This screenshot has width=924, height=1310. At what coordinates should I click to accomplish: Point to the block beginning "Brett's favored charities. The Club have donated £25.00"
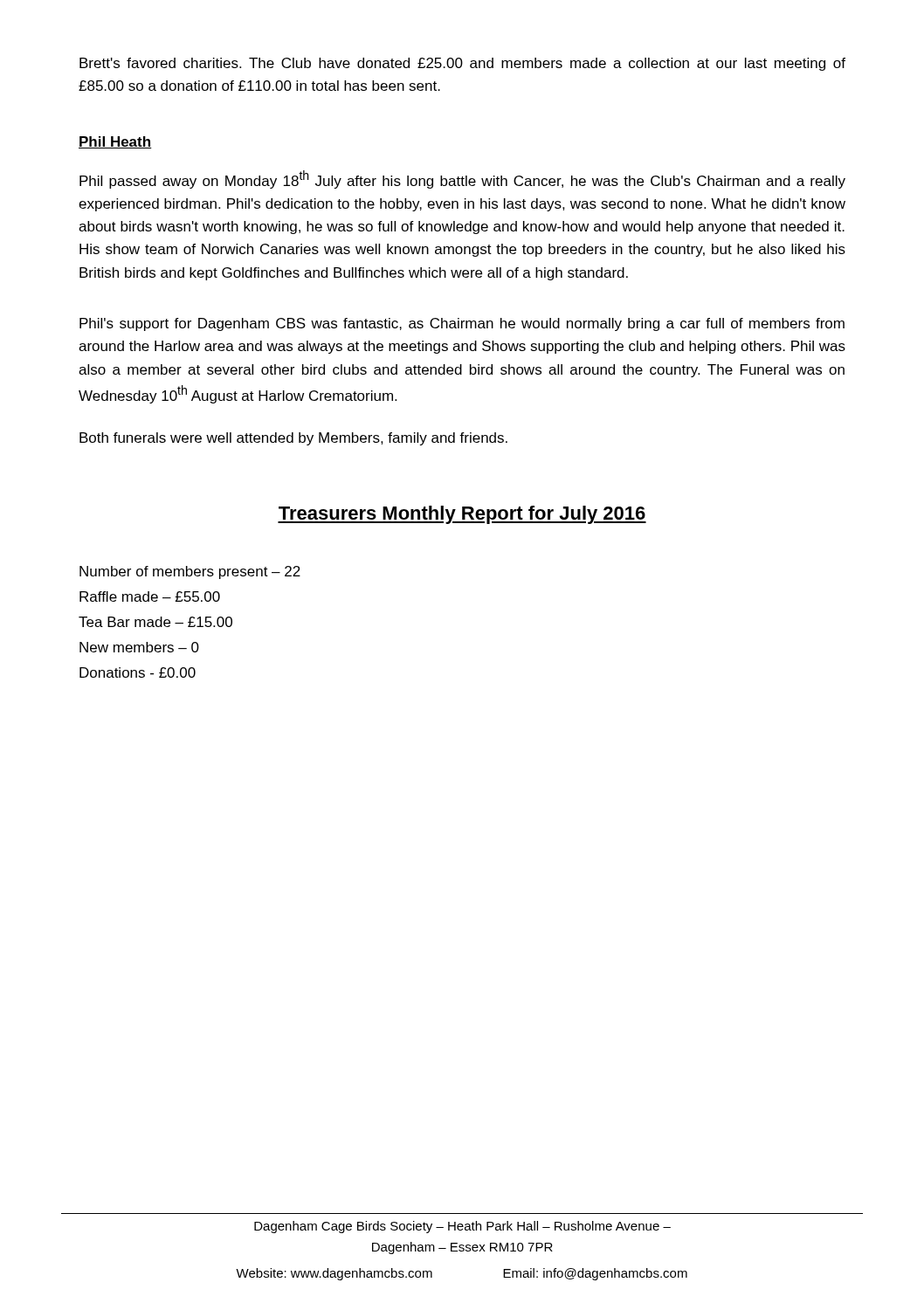coord(462,75)
